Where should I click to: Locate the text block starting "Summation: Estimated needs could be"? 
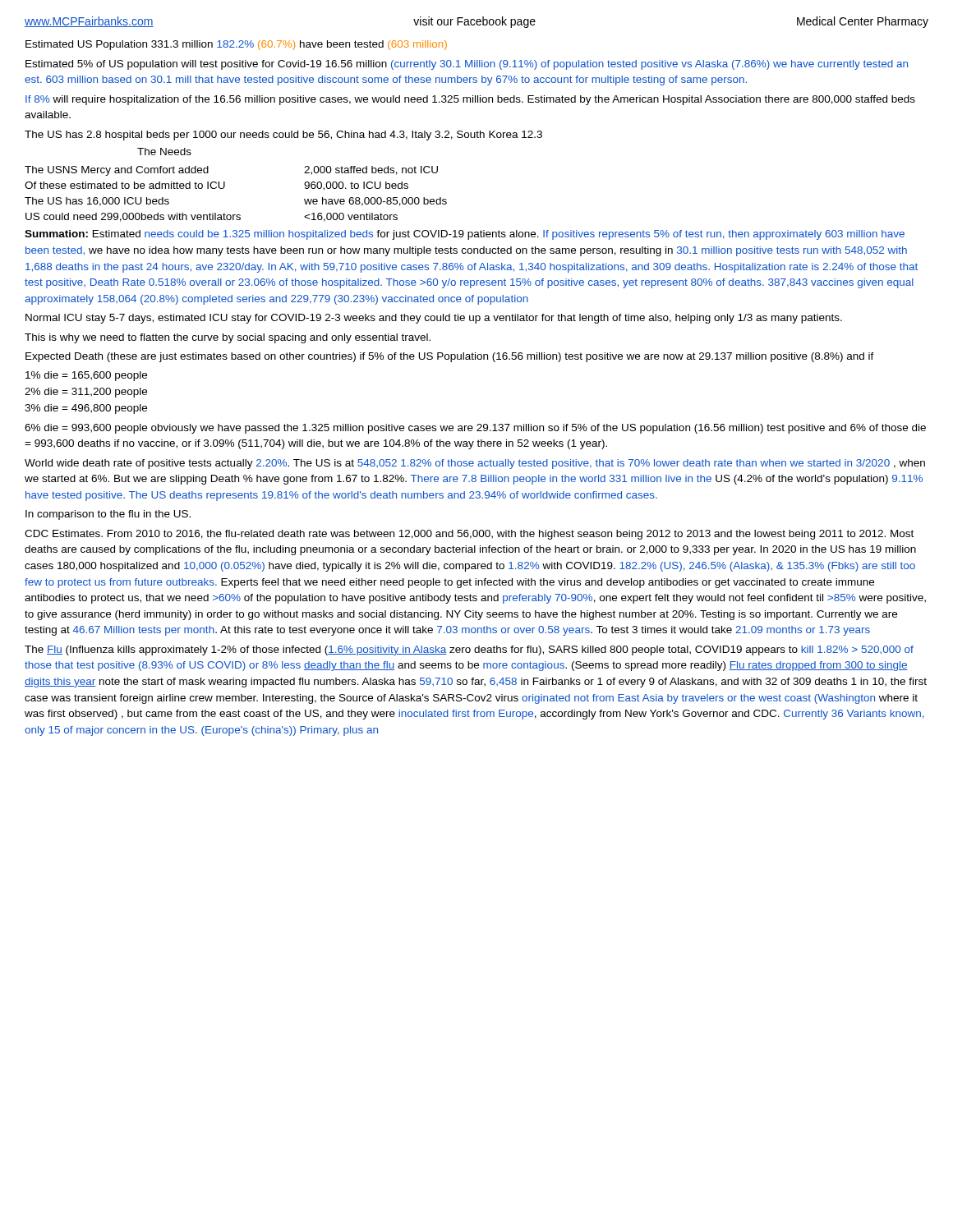[x=476, y=266]
